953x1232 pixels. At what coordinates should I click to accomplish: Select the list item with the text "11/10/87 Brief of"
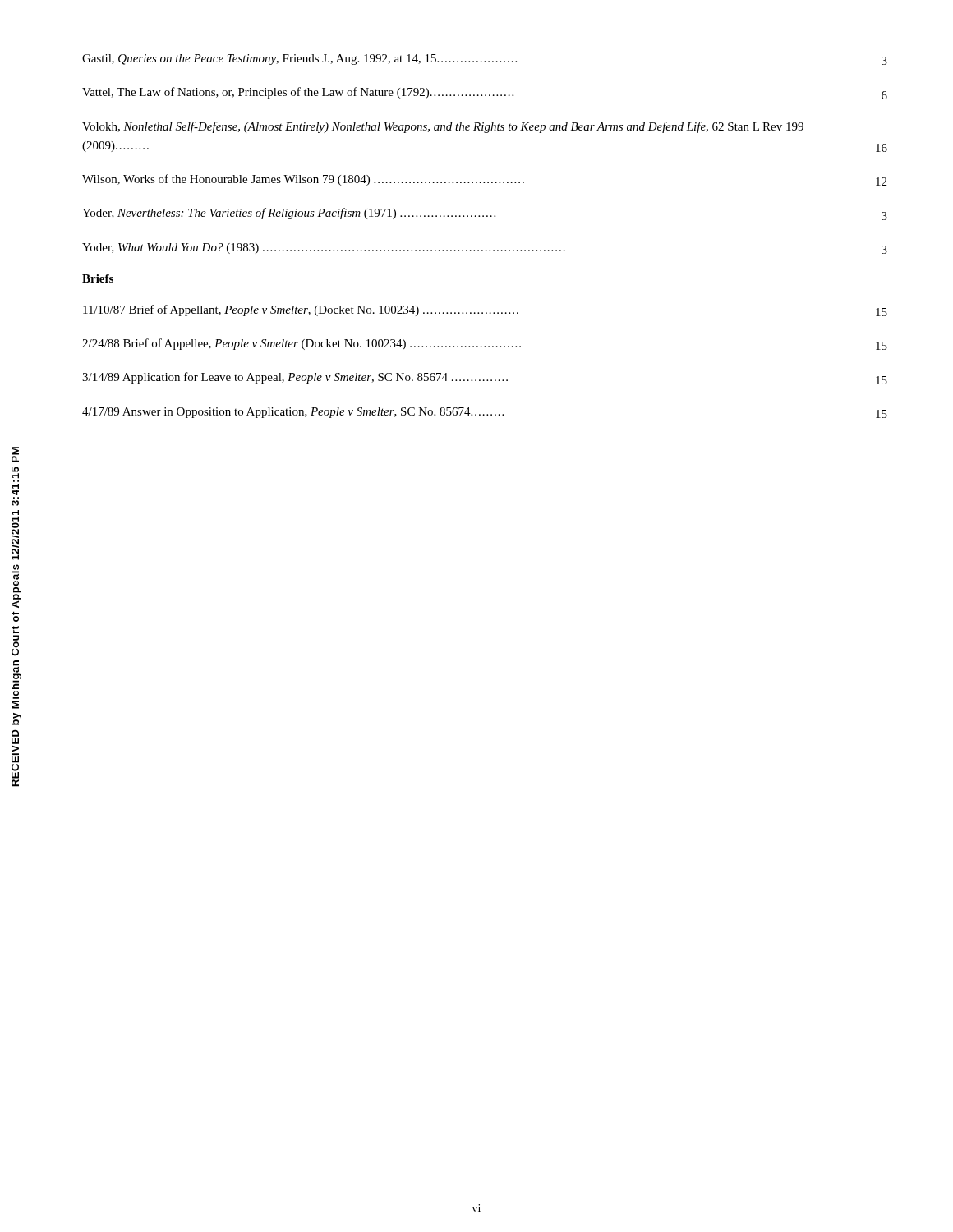(485, 310)
